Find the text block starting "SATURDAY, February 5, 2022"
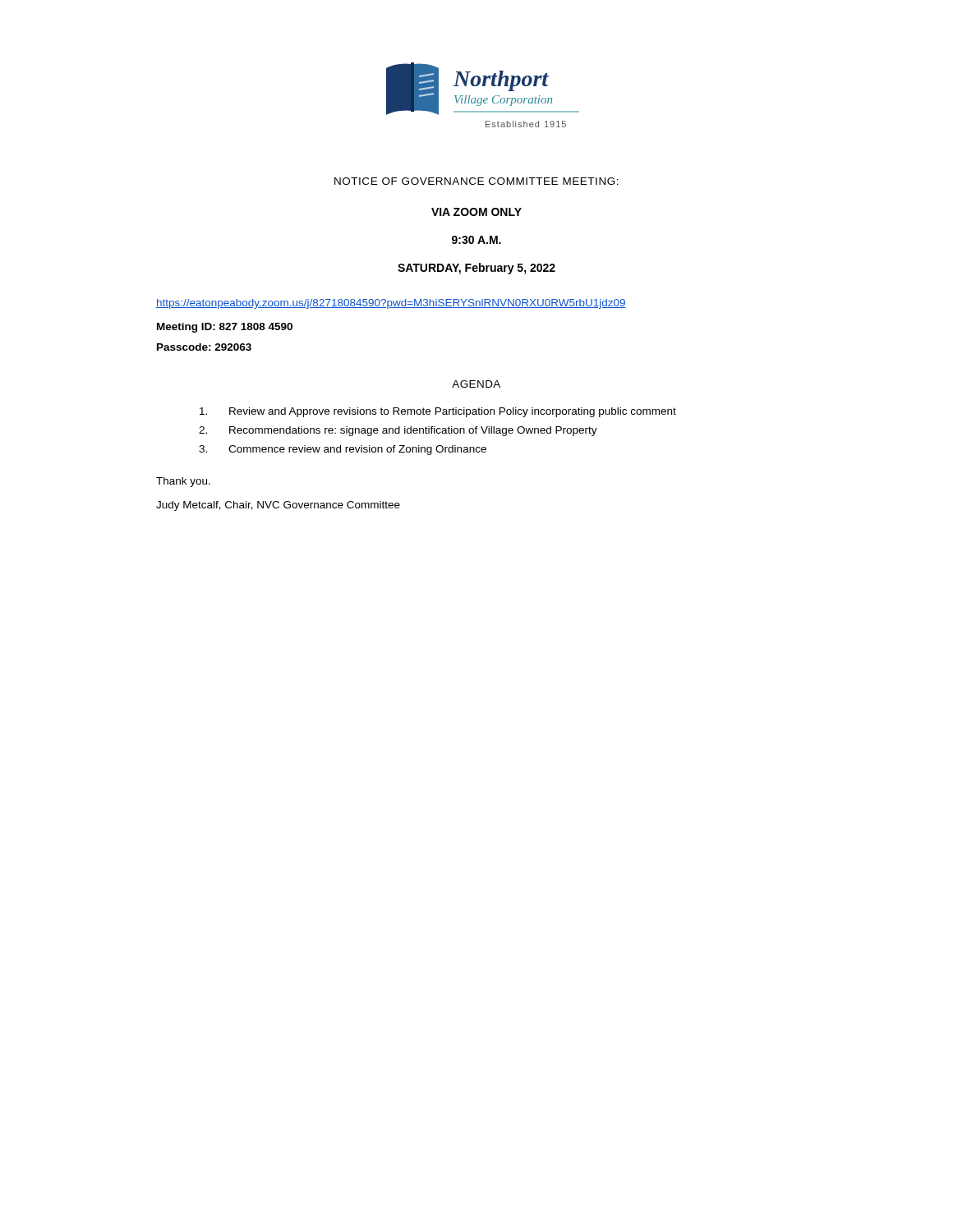Screen dimensions: 1232x953 [x=476, y=268]
